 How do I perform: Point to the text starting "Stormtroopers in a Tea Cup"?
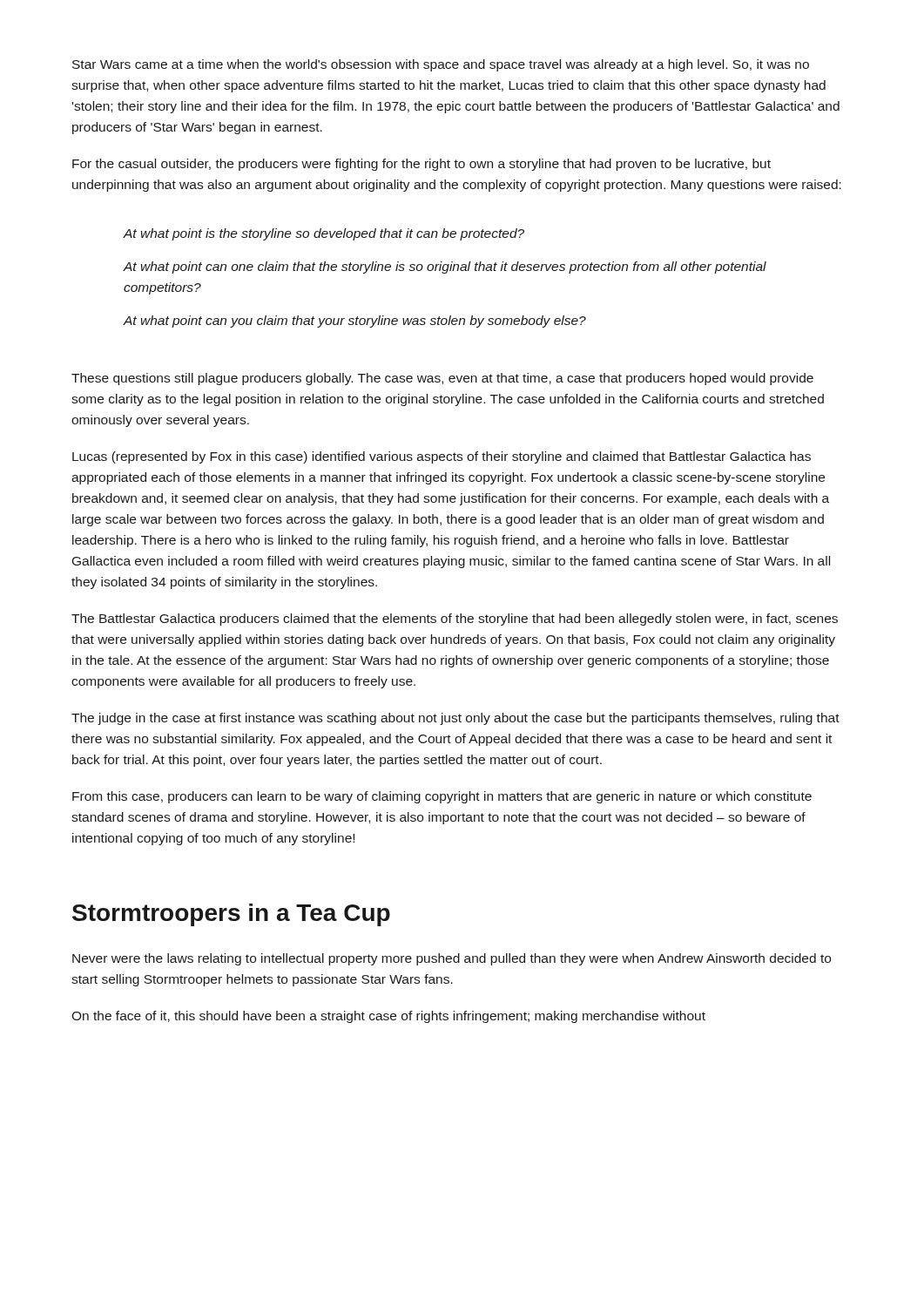(231, 913)
